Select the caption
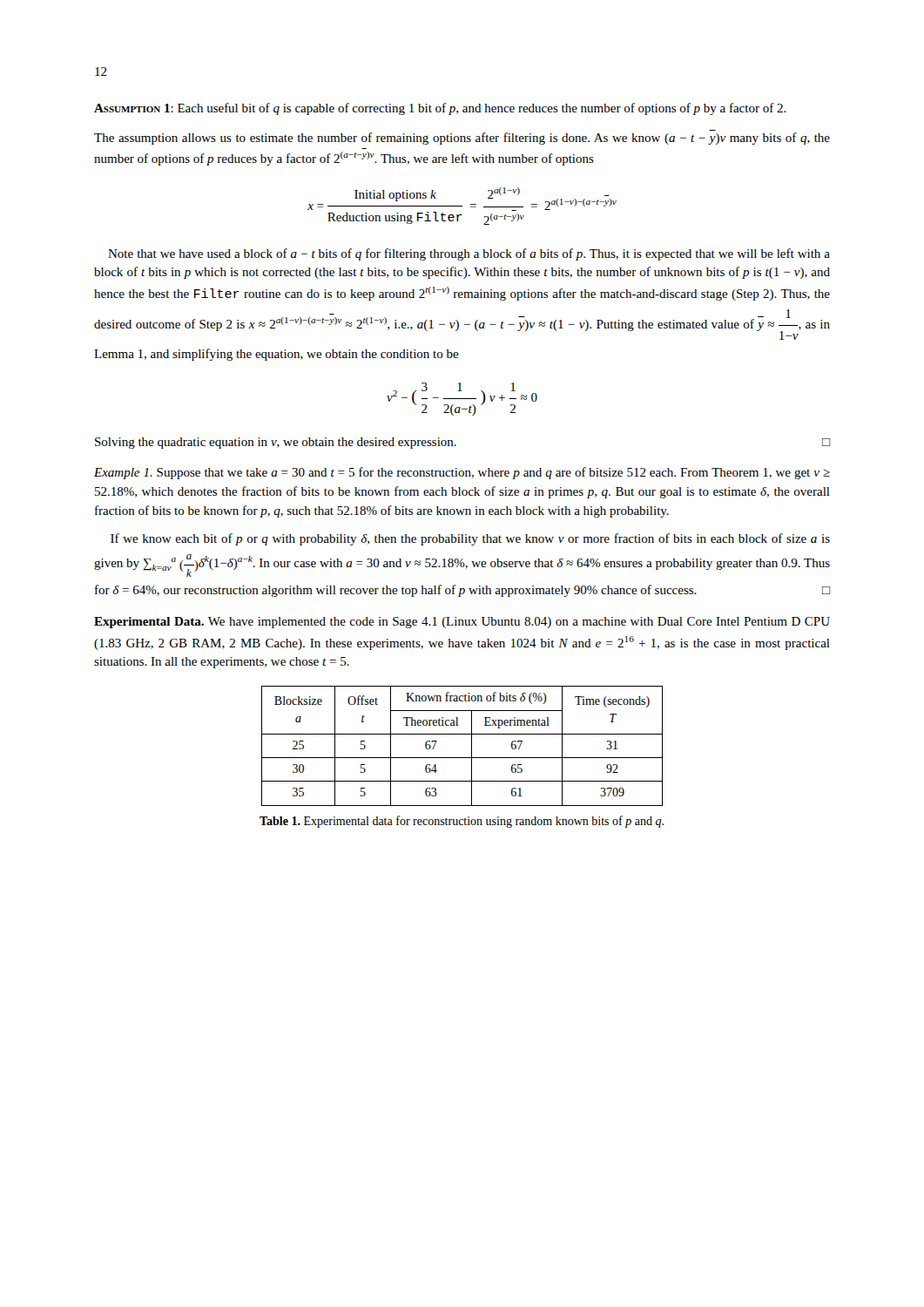Image resolution: width=924 pixels, height=1307 pixels. point(462,821)
